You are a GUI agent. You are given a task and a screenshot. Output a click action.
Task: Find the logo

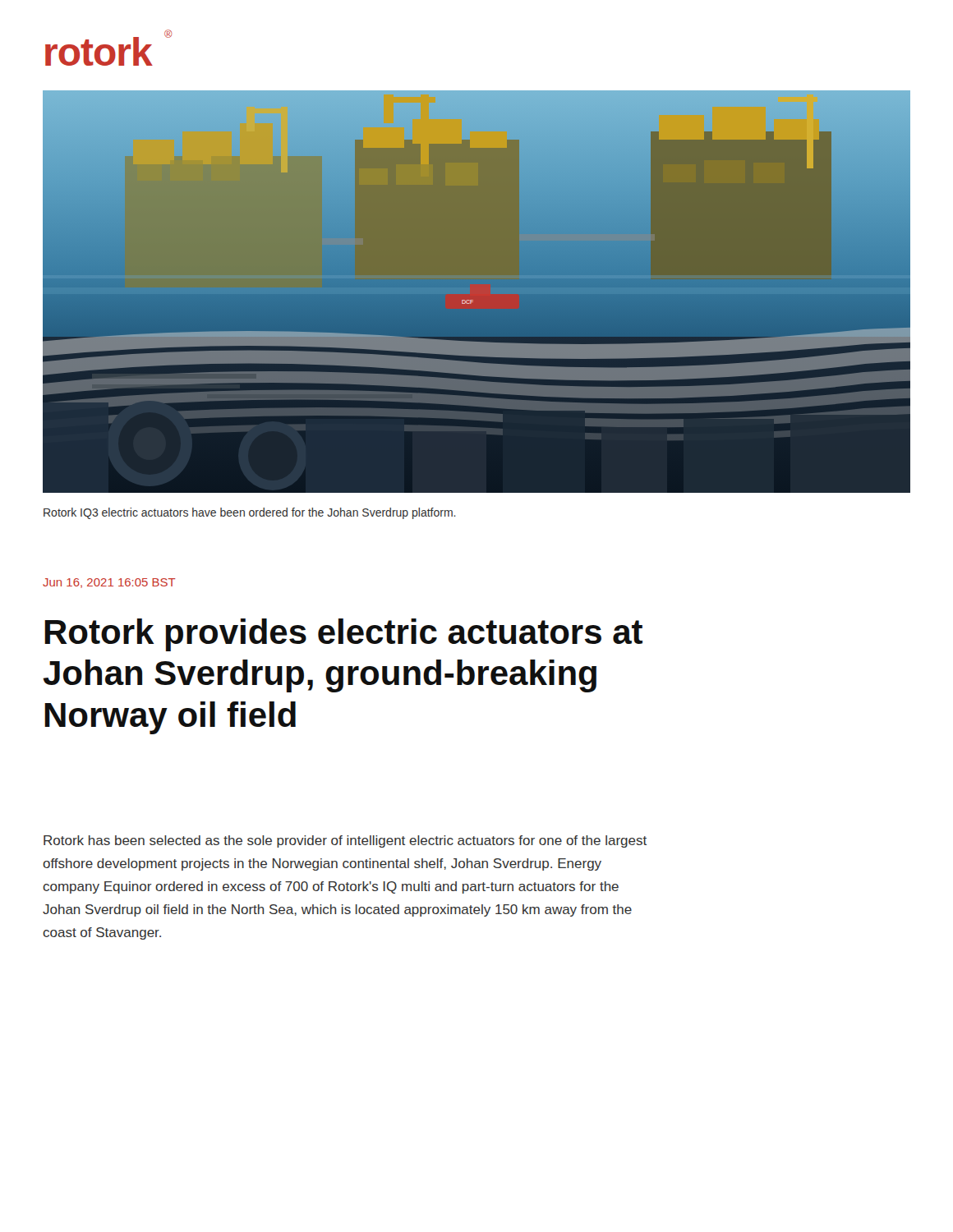(108, 53)
